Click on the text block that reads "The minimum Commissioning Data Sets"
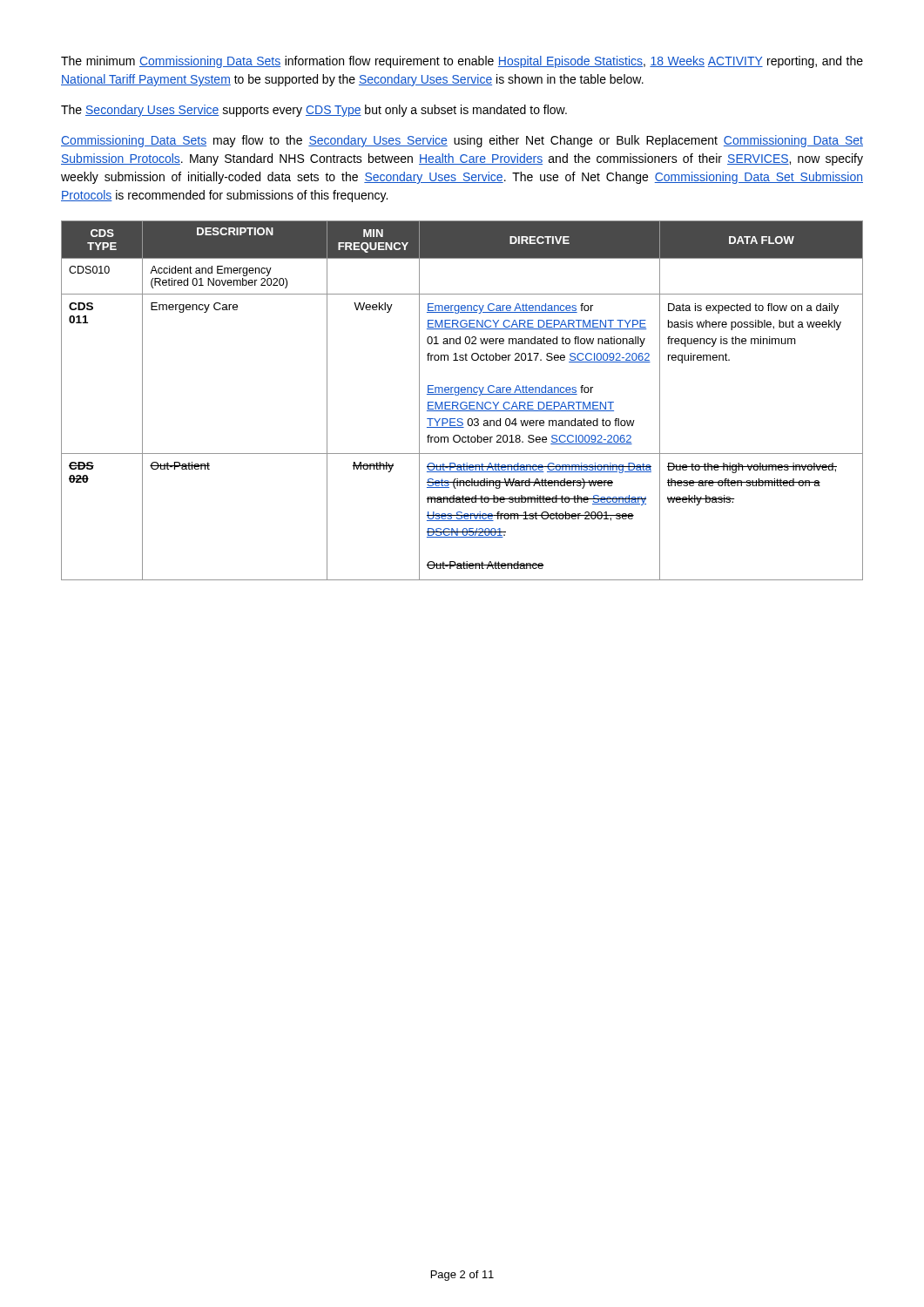Image resolution: width=924 pixels, height=1307 pixels. pos(462,70)
